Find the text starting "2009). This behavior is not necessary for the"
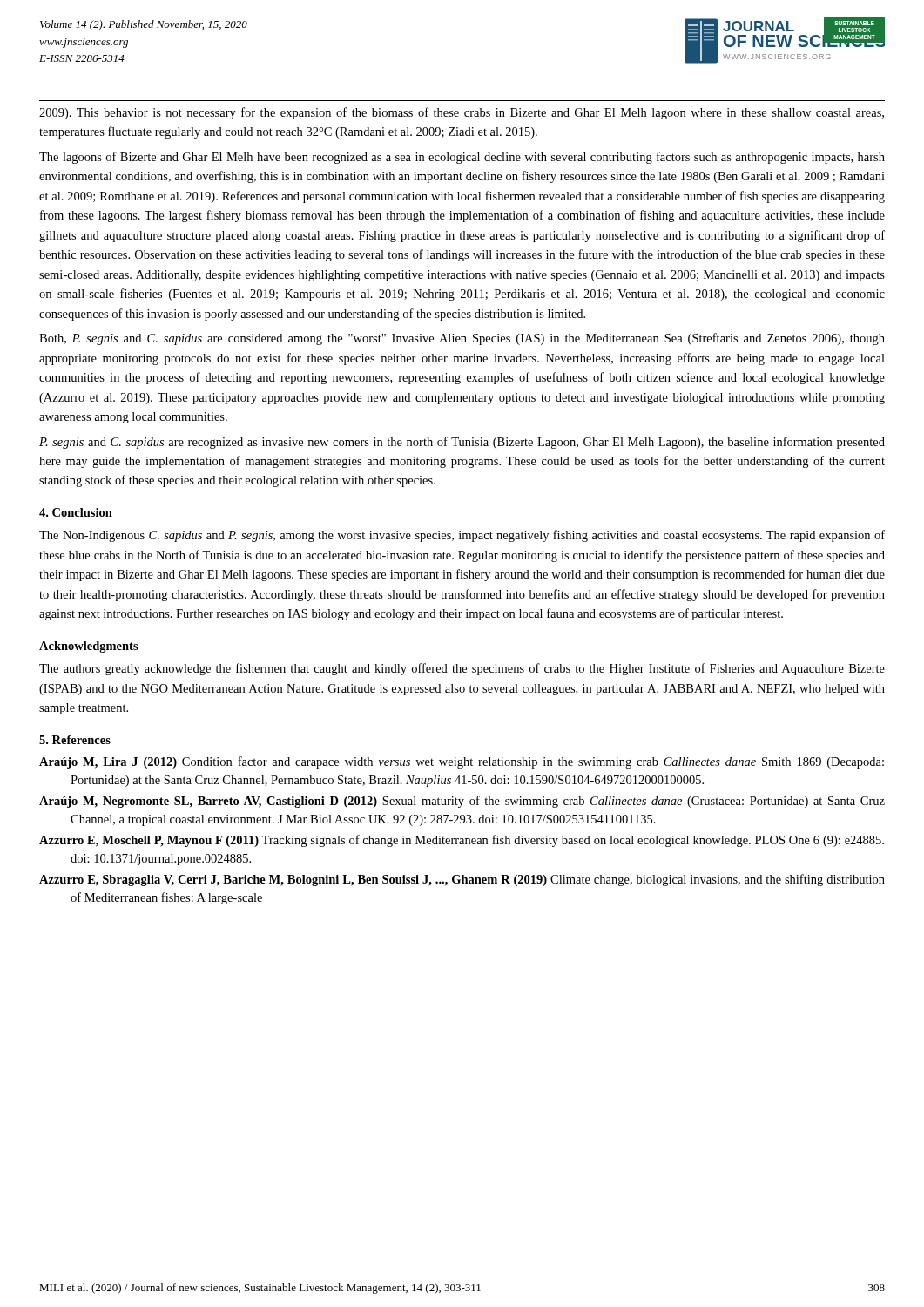Viewport: 924px width, 1307px height. point(462,122)
